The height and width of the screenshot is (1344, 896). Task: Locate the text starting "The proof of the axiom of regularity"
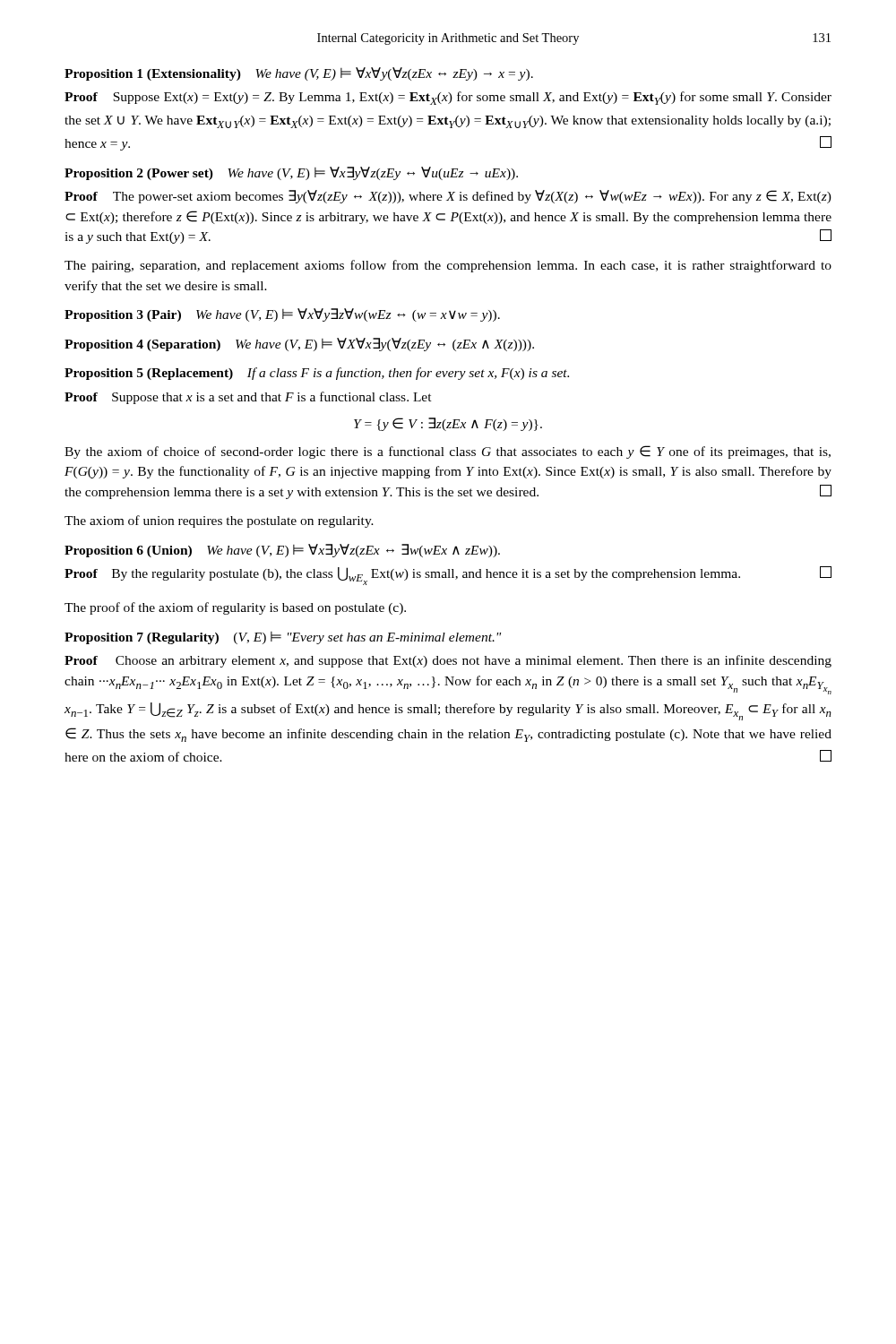tap(236, 607)
